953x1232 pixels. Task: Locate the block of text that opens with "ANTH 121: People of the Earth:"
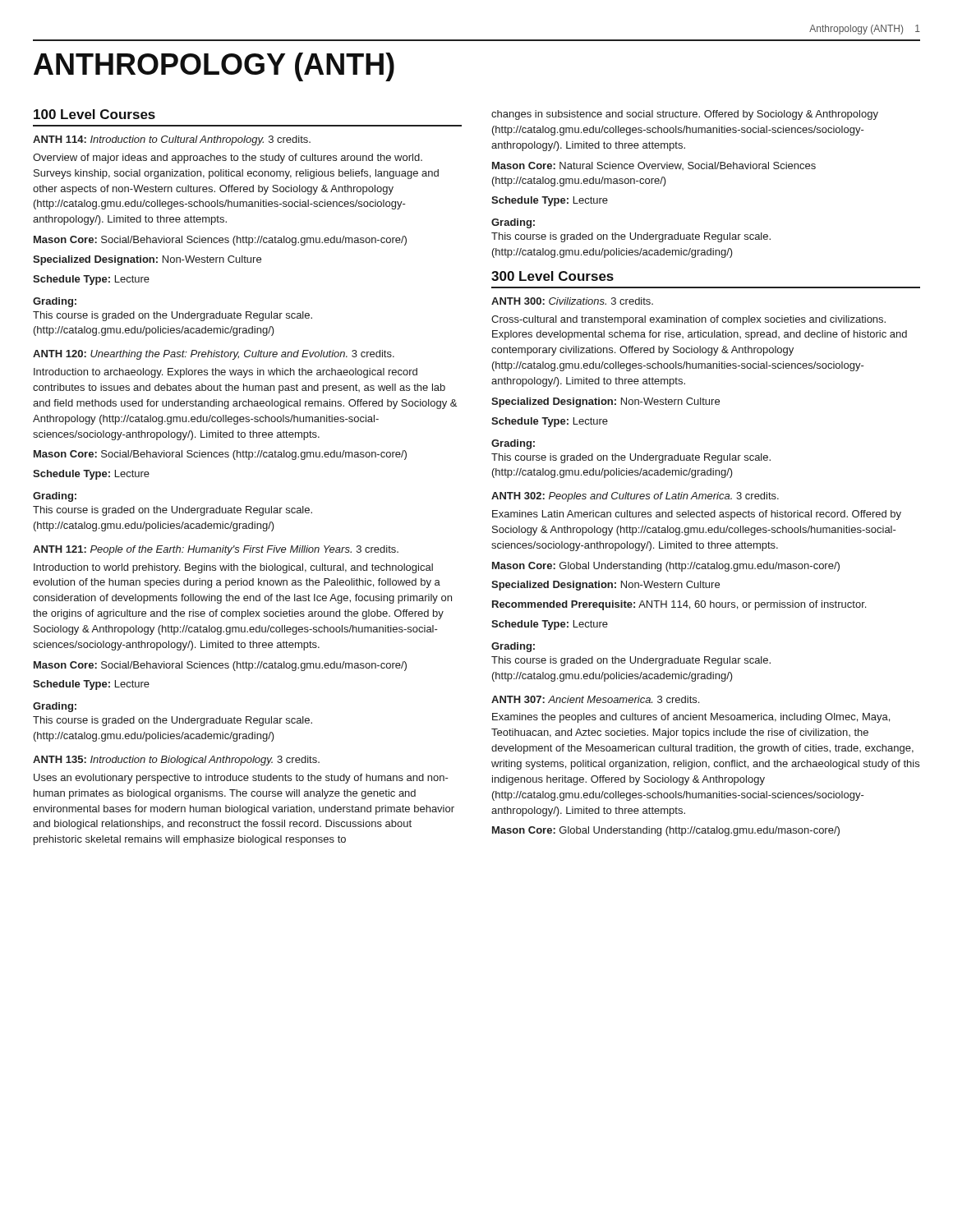tap(216, 549)
